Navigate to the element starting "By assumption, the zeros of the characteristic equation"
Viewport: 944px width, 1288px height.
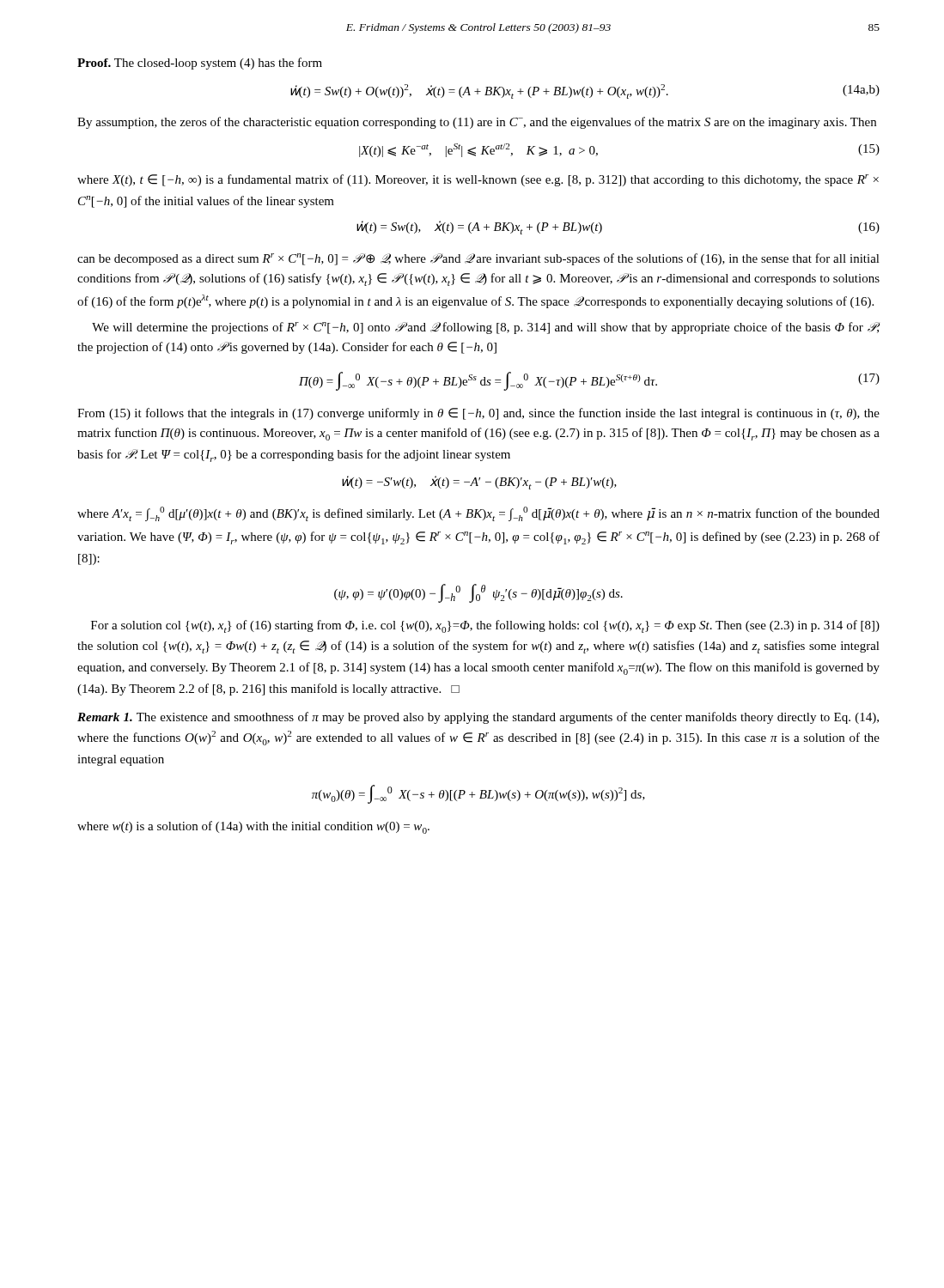point(478,122)
